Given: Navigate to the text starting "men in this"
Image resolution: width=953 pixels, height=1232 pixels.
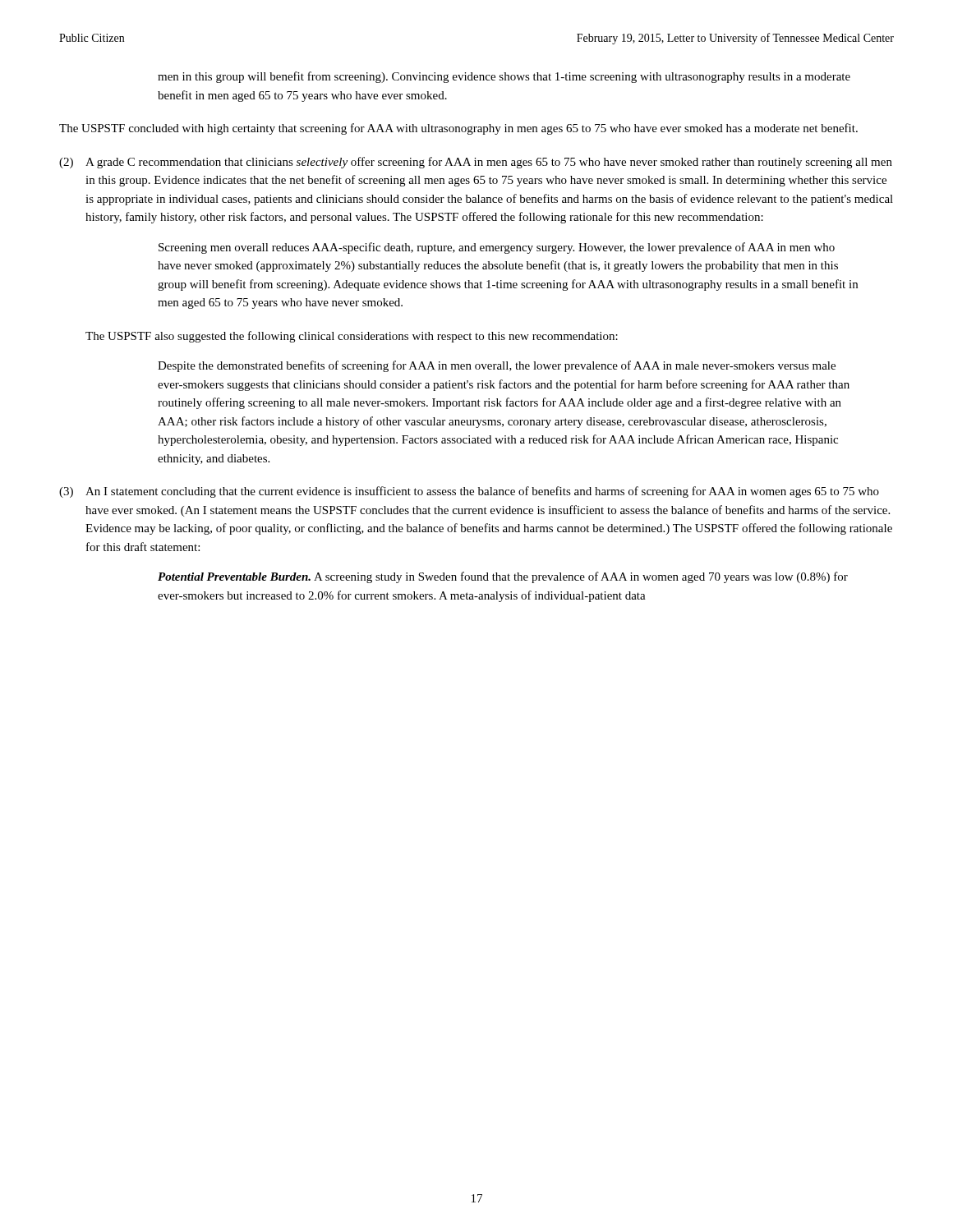Looking at the screenshot, I should (509, 86).
